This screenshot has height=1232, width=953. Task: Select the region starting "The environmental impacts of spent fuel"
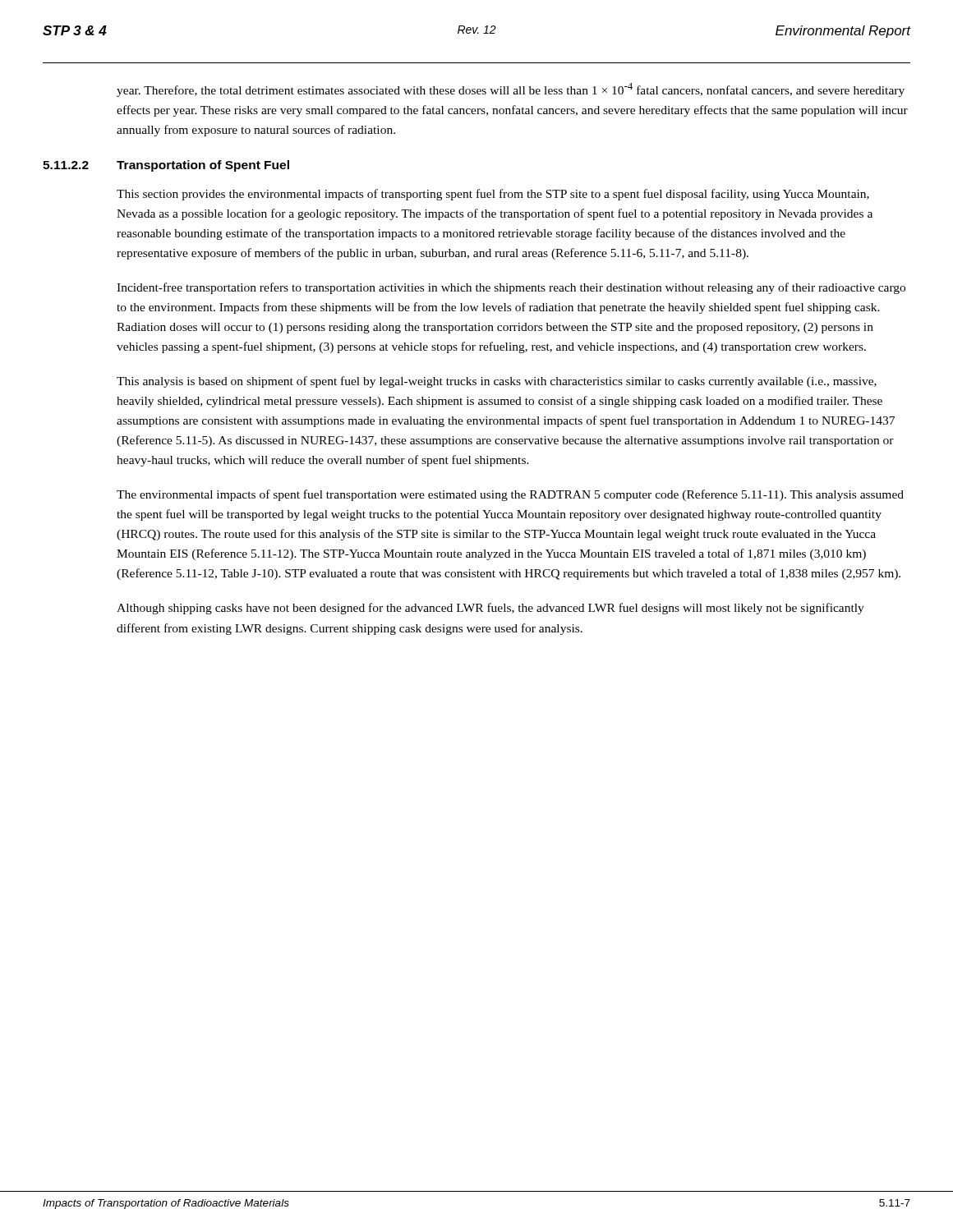tap(510, 534)
